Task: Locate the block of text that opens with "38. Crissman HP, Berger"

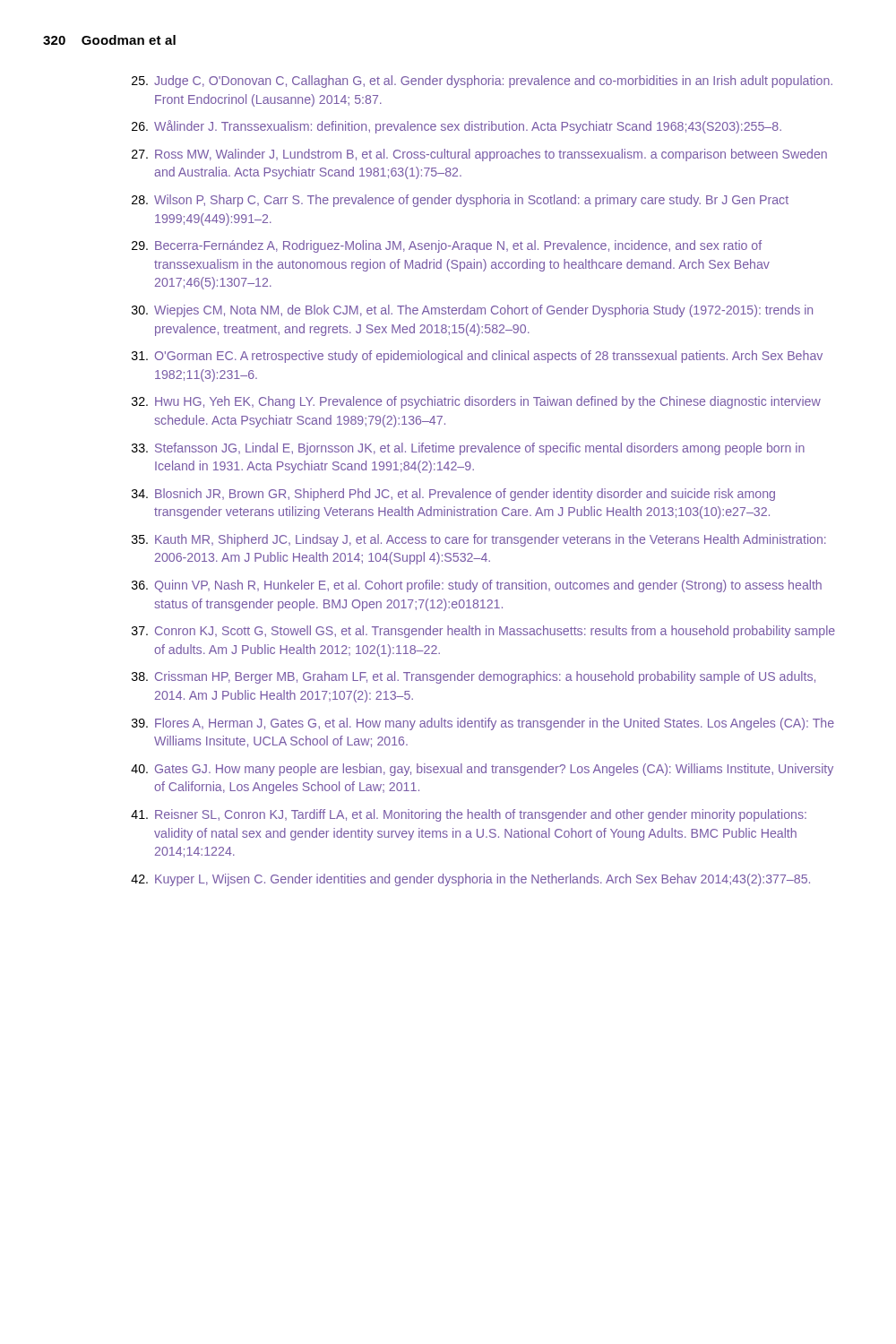Action: click(479, 686)
